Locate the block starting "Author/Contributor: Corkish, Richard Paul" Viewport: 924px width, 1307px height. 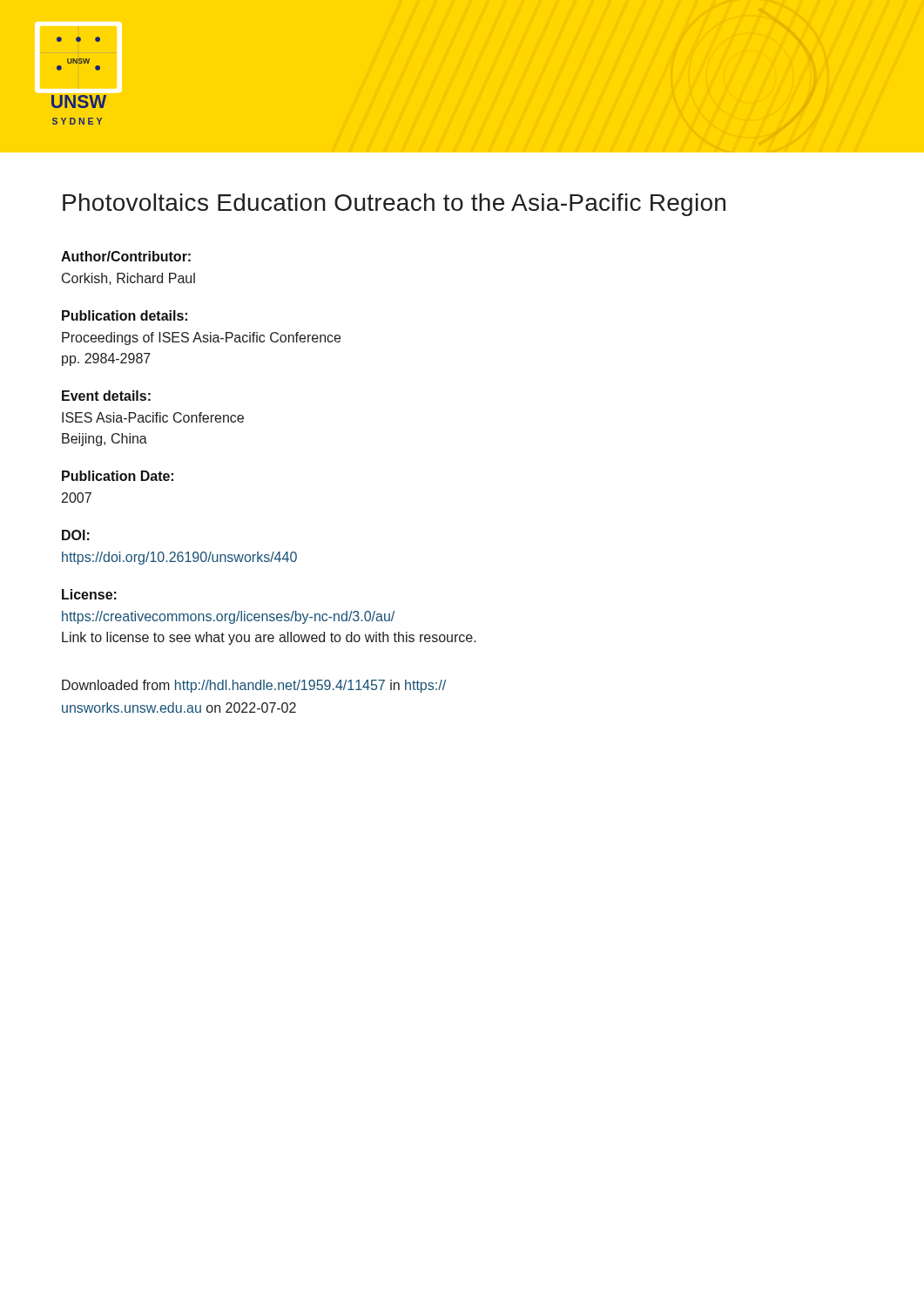(126, 256)
